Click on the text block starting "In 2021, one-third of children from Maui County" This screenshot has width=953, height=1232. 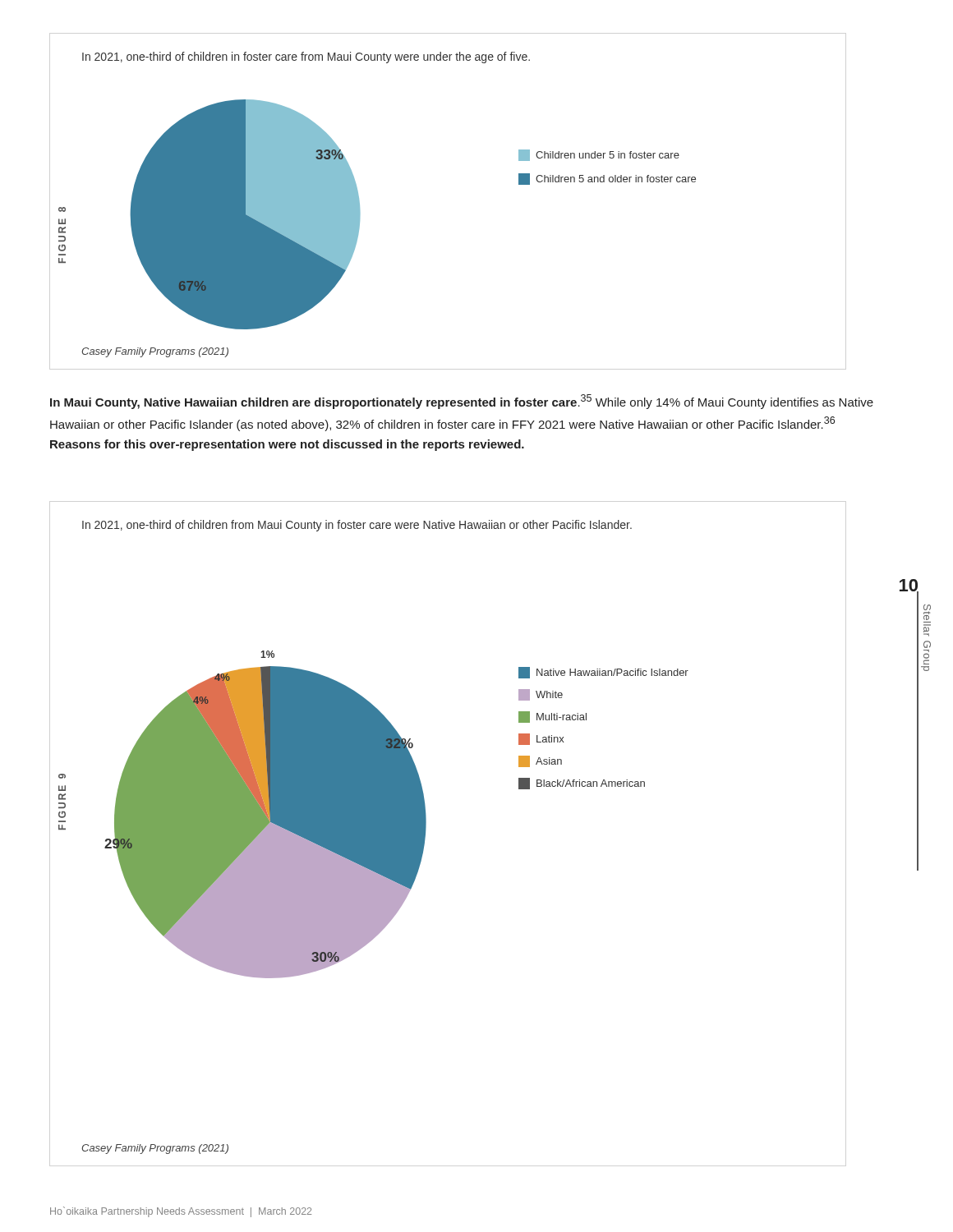pyautogui.click(x=357, y=525)
